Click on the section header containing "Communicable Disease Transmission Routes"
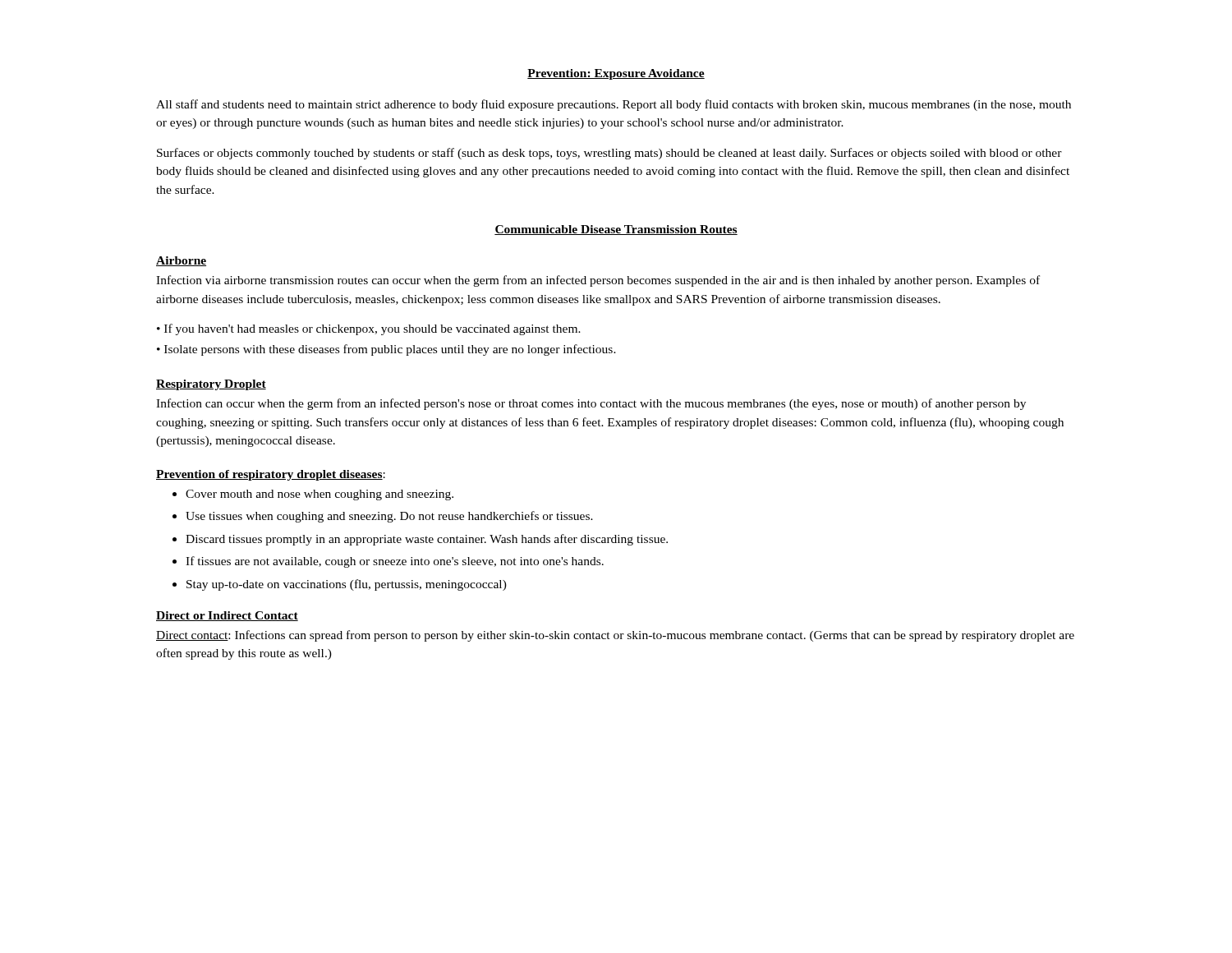 point(616,229)
